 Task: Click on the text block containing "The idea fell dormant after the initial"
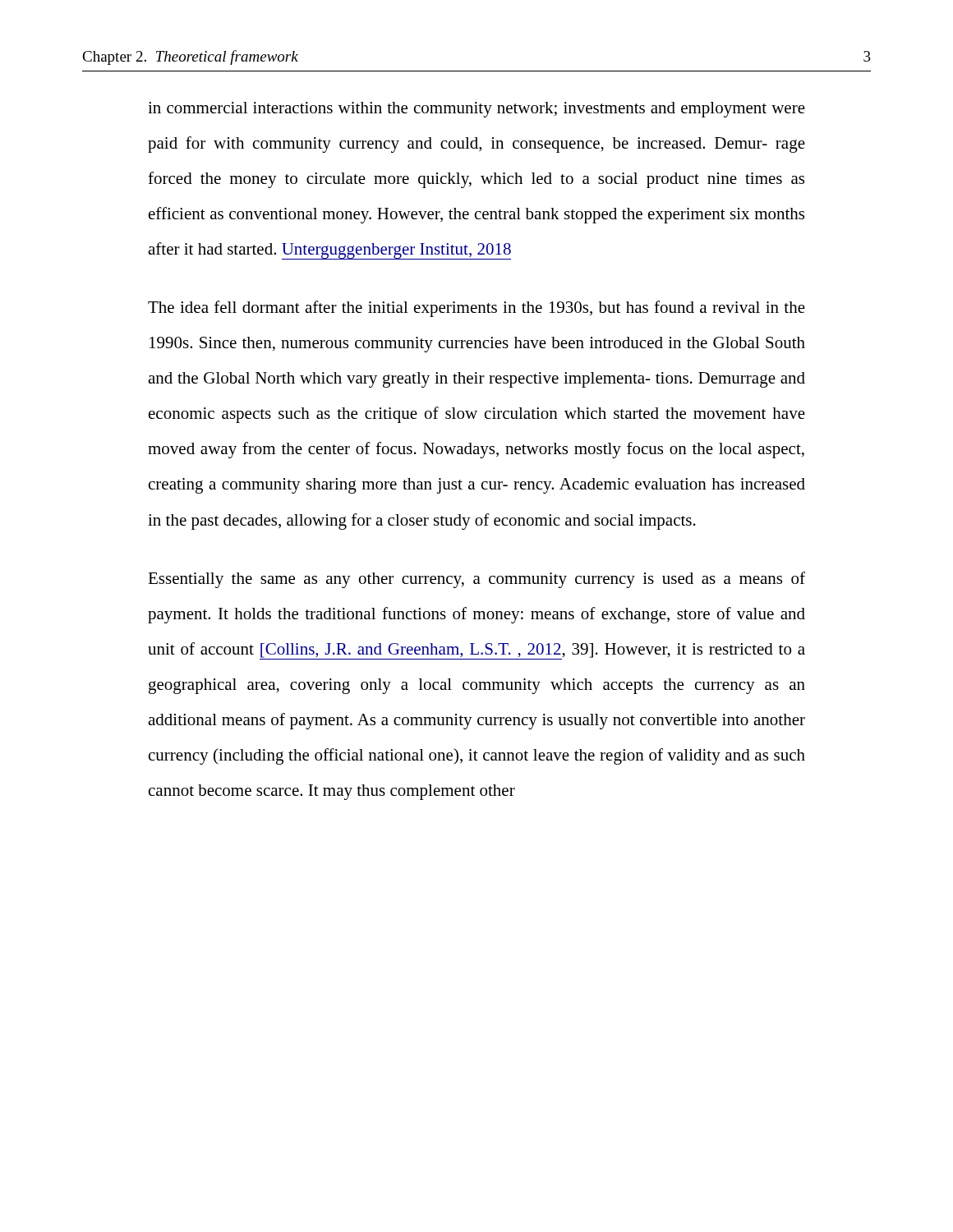pos(476,414)
